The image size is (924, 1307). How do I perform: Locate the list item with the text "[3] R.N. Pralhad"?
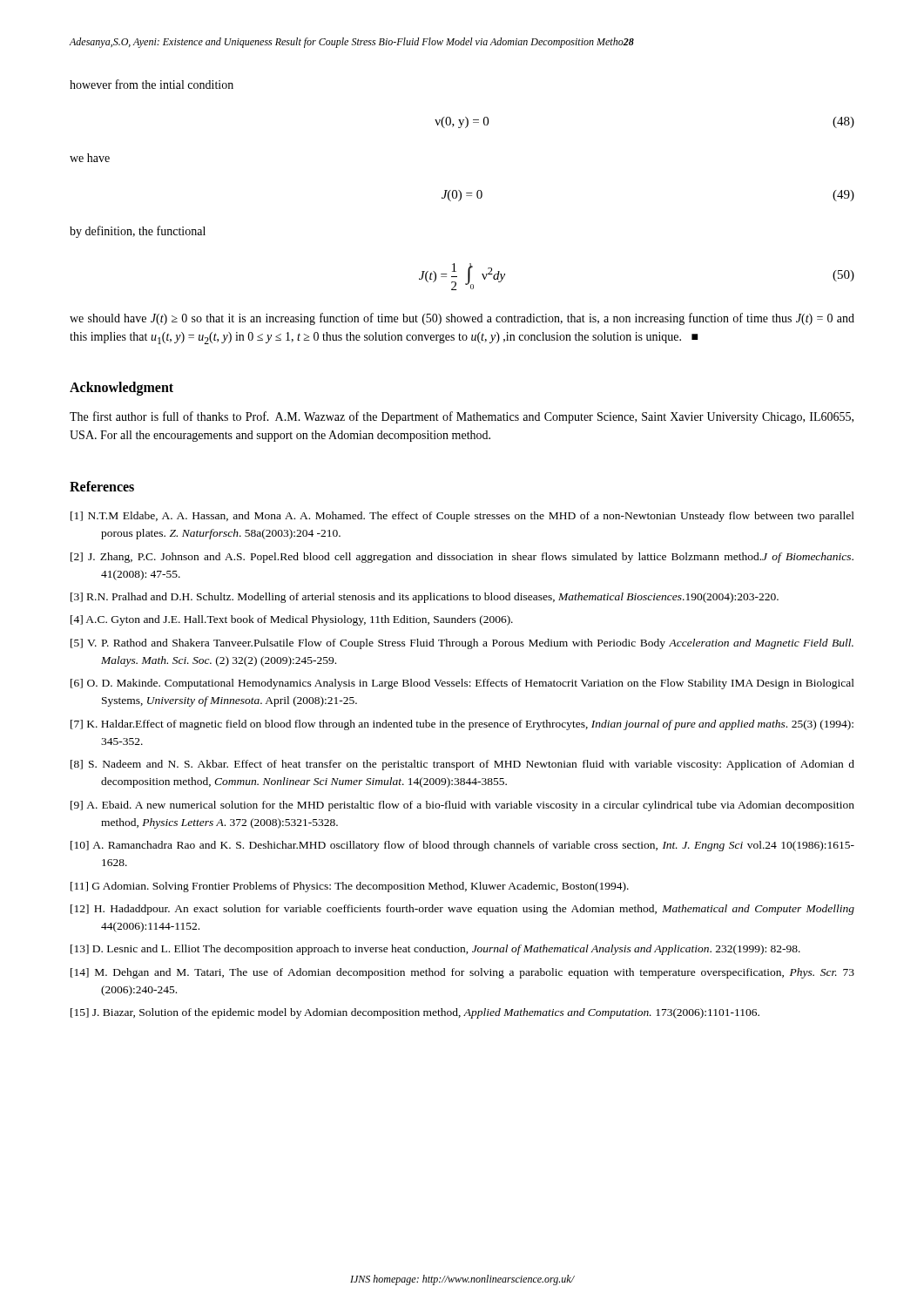pyautogui.click(x=424, y=597)
